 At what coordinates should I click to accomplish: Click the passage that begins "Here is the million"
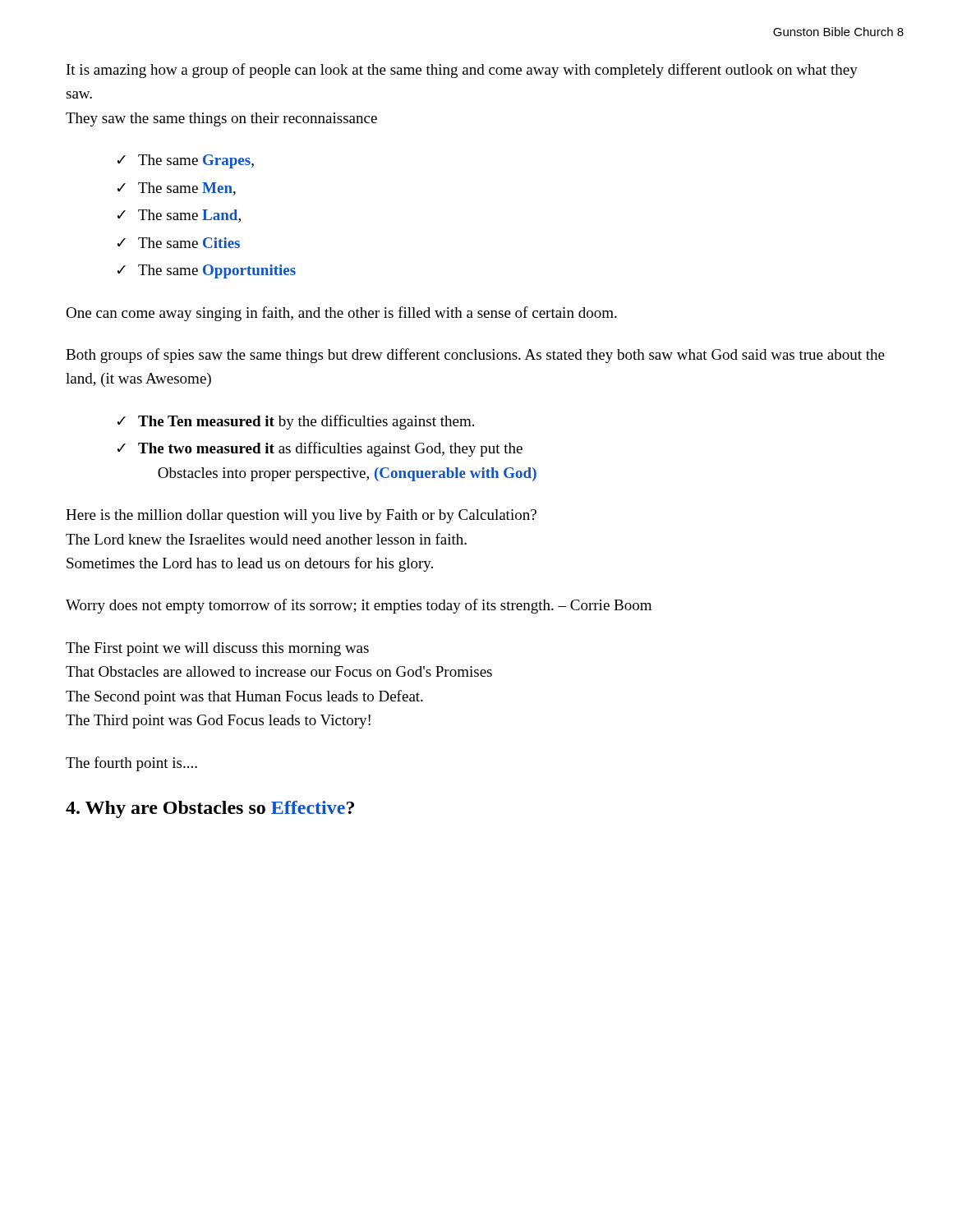click(301, 539)
